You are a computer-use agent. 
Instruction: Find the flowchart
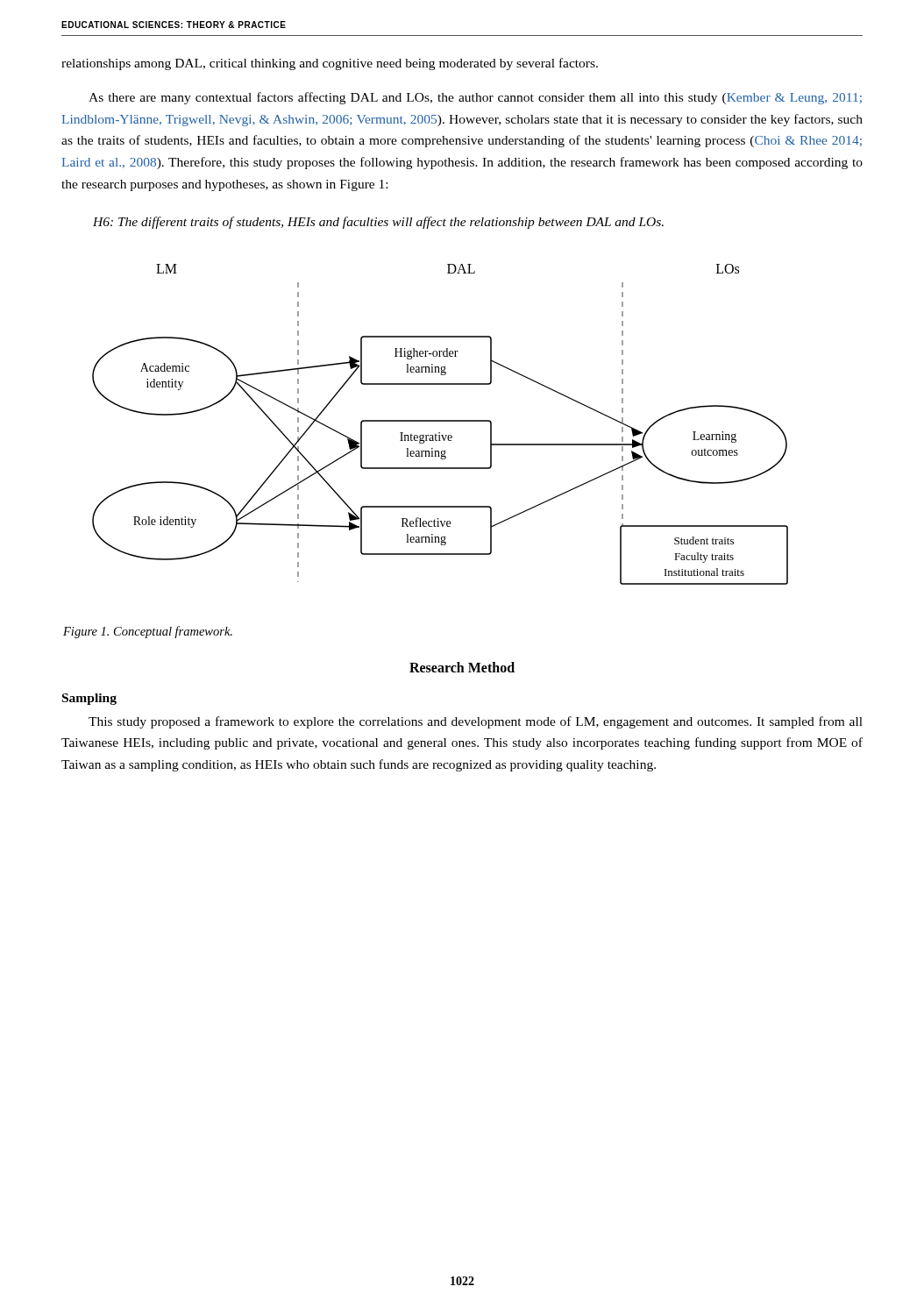tap(462, 433)
